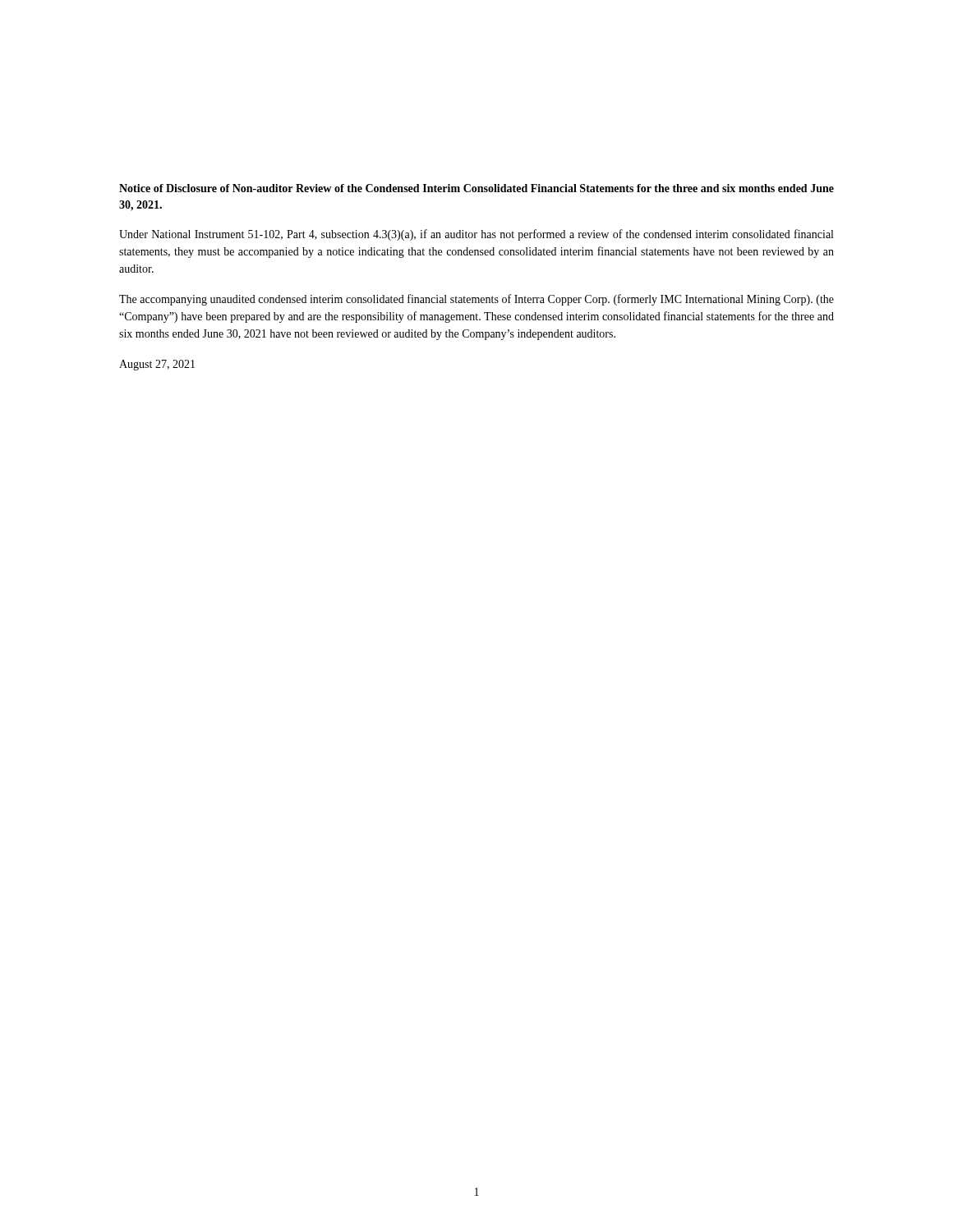Image resolution: width=953 pixels, height=1232 pixels.
Task: Select the text block starting "The accompanying unaudited condensed interim"
Action: tap(476, 317)
